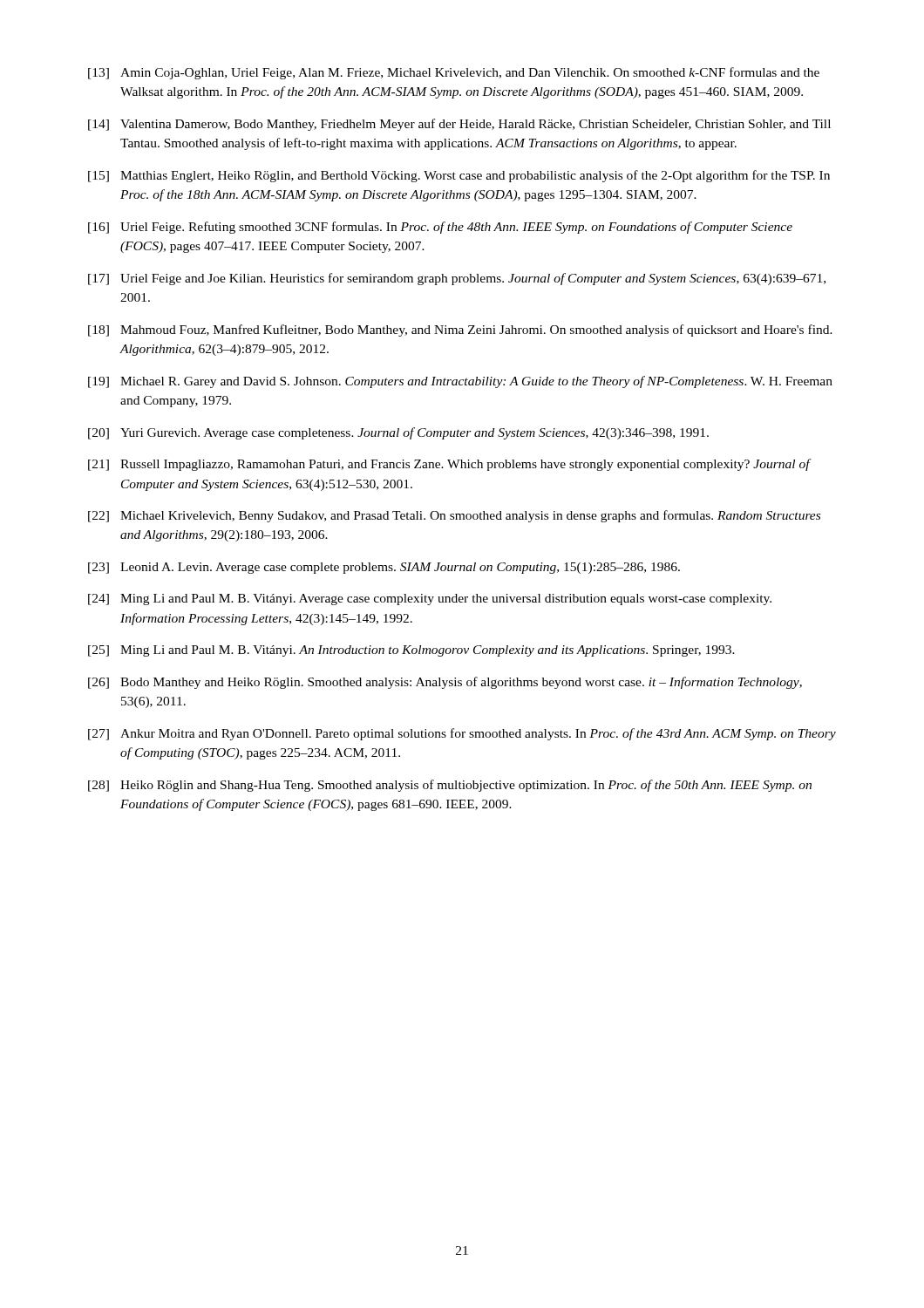Click the passage that begins "[18] Mahmoud Fouz, Manfred Kufleitner,"
This screenshot has height=1308, width=924.
pyautogui.click(x=462, y=339)
